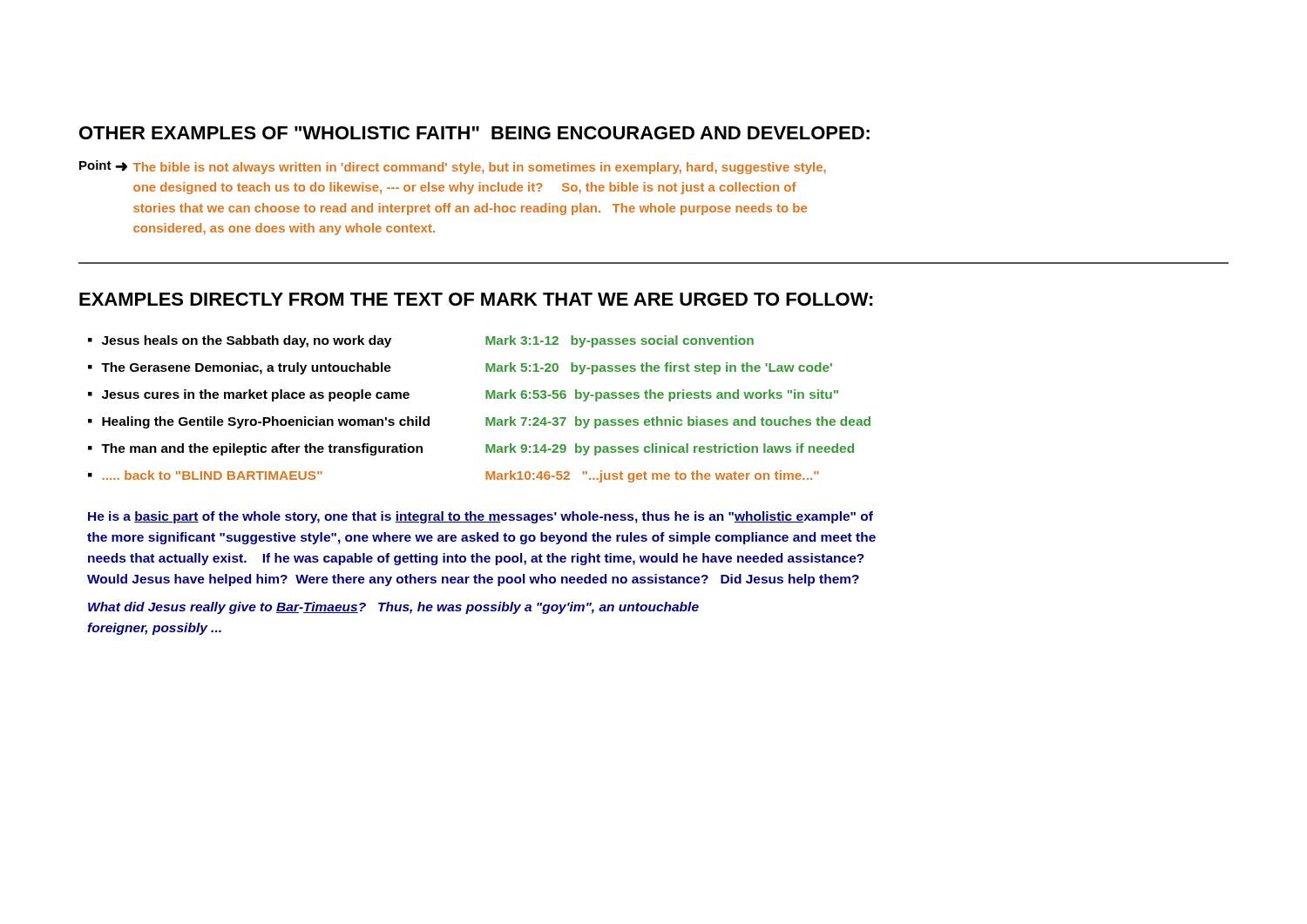1307x924 pixels.
Task: Find the text block starting "▪ Jesus heals on the"
Action: pos(242,341)
